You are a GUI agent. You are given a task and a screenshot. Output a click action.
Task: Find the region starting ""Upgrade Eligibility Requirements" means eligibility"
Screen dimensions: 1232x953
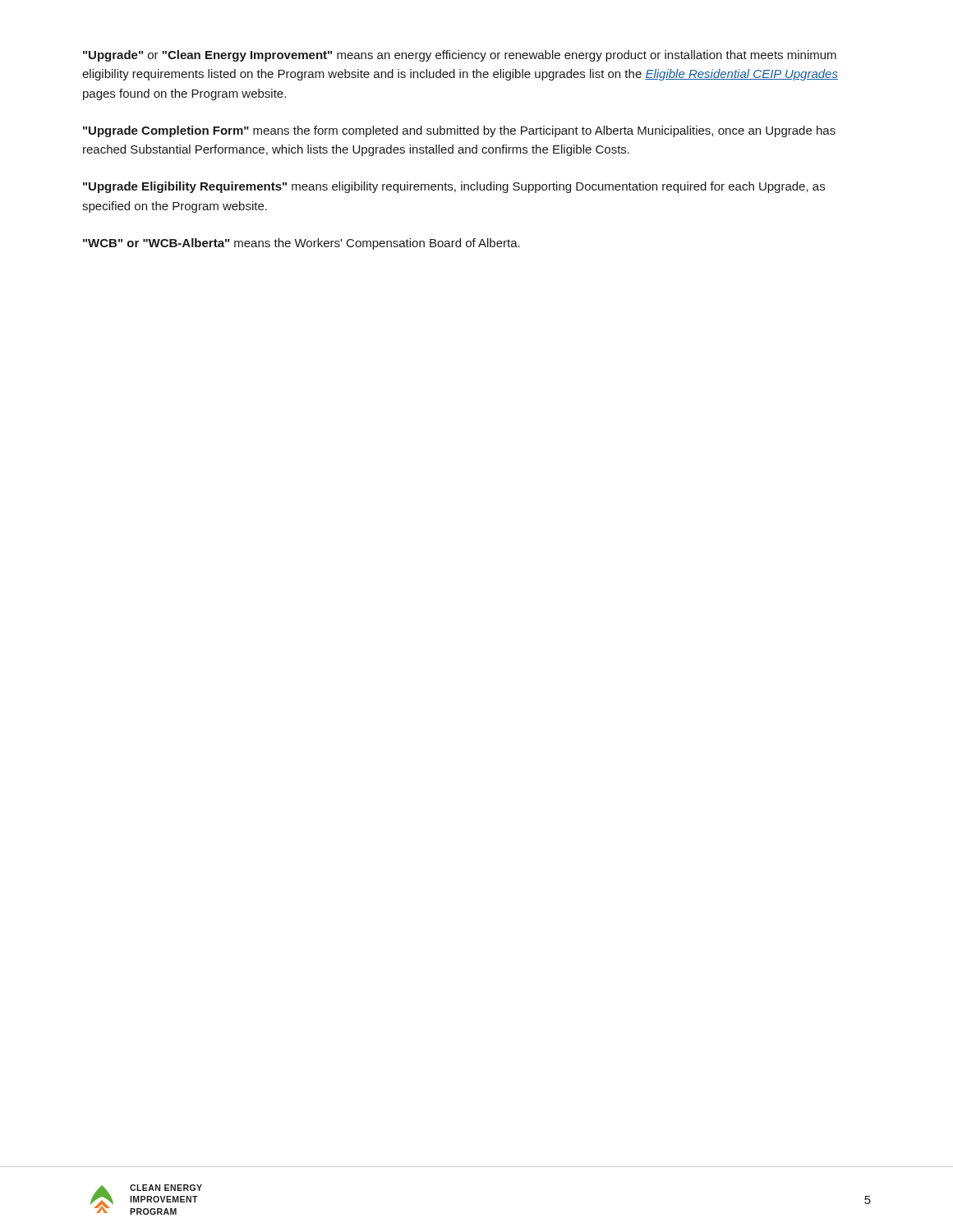(x=454, y=196)
